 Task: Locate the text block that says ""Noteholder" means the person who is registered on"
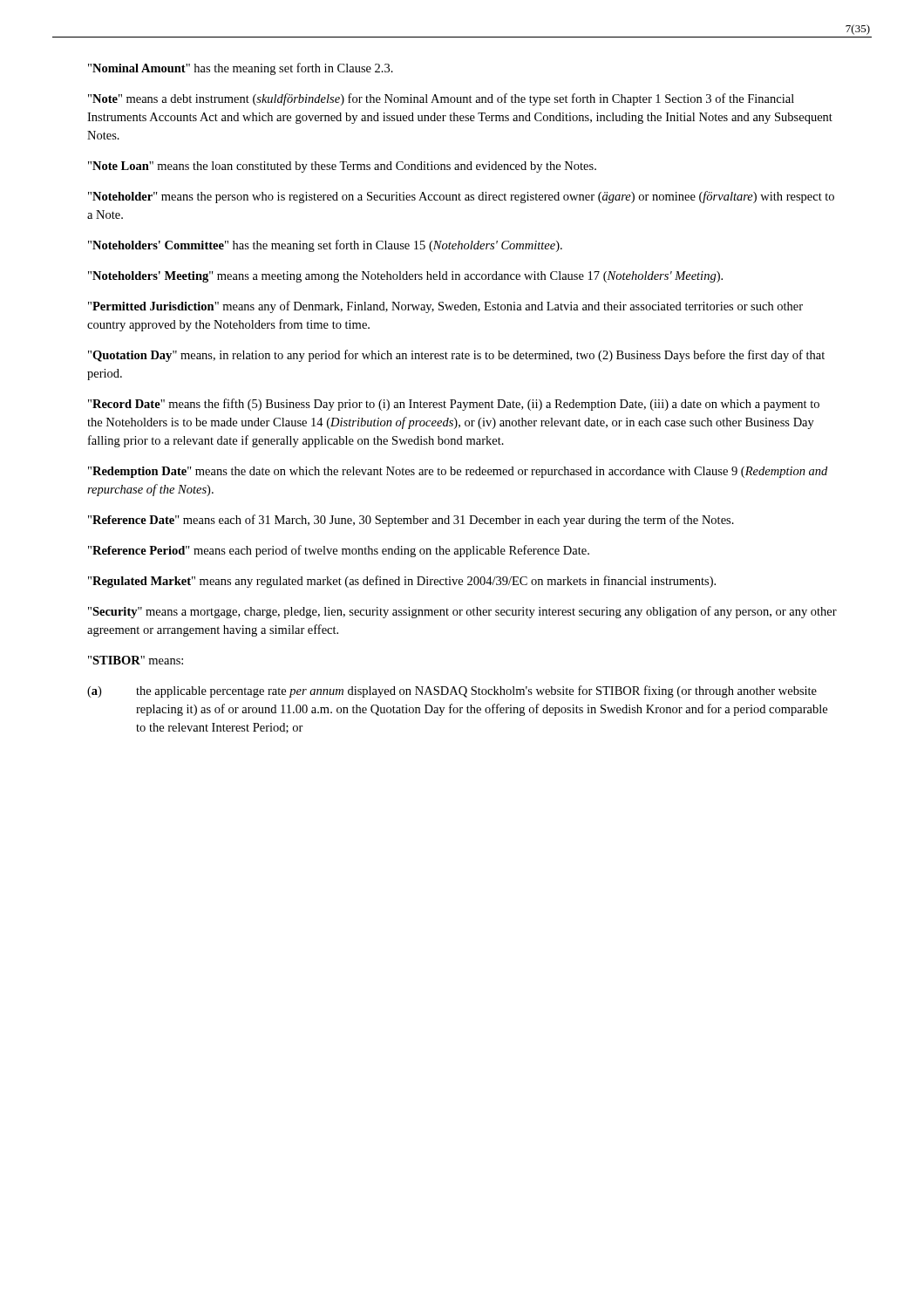461,205
